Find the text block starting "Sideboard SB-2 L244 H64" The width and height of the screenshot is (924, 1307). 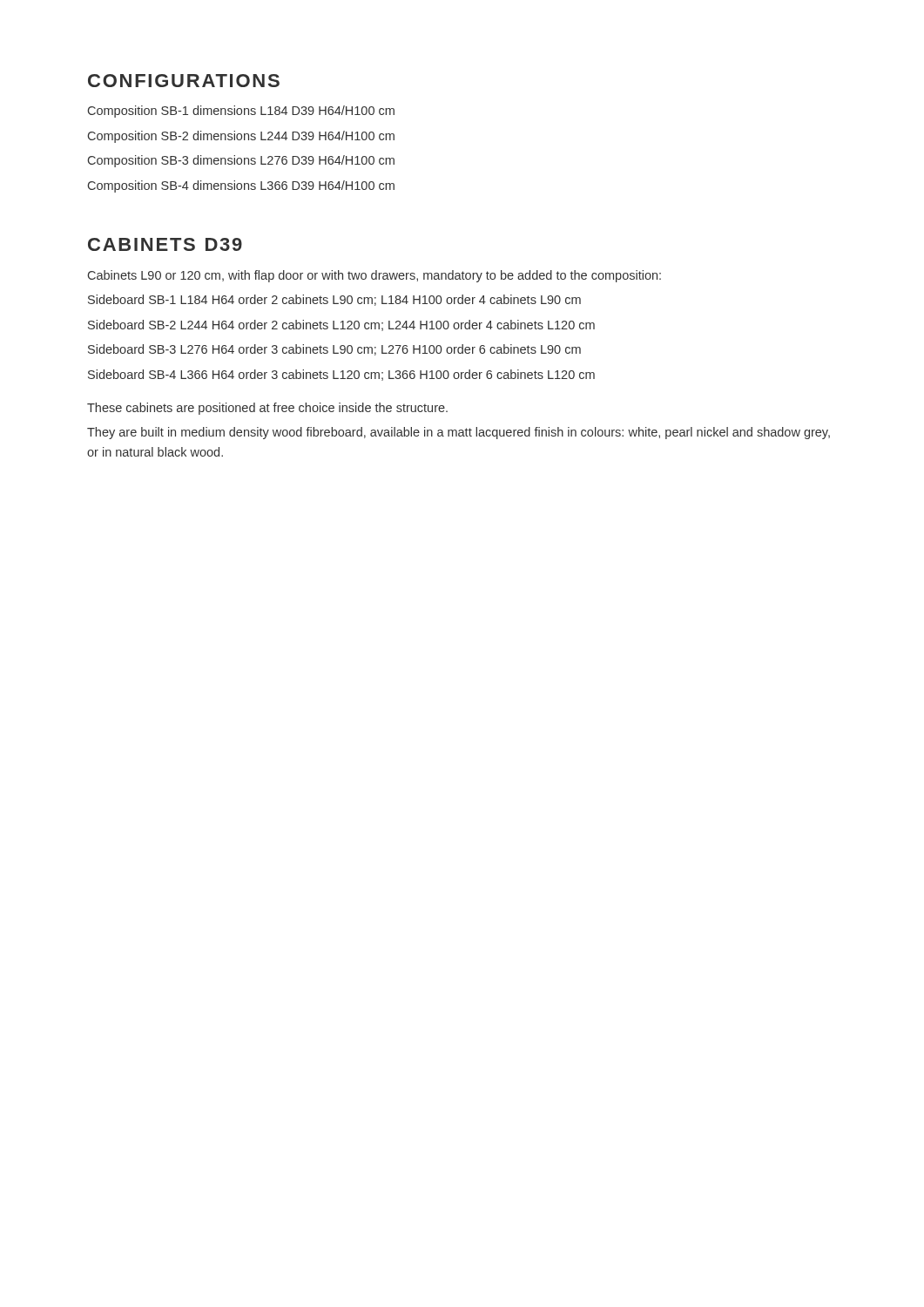coord(341,325)
